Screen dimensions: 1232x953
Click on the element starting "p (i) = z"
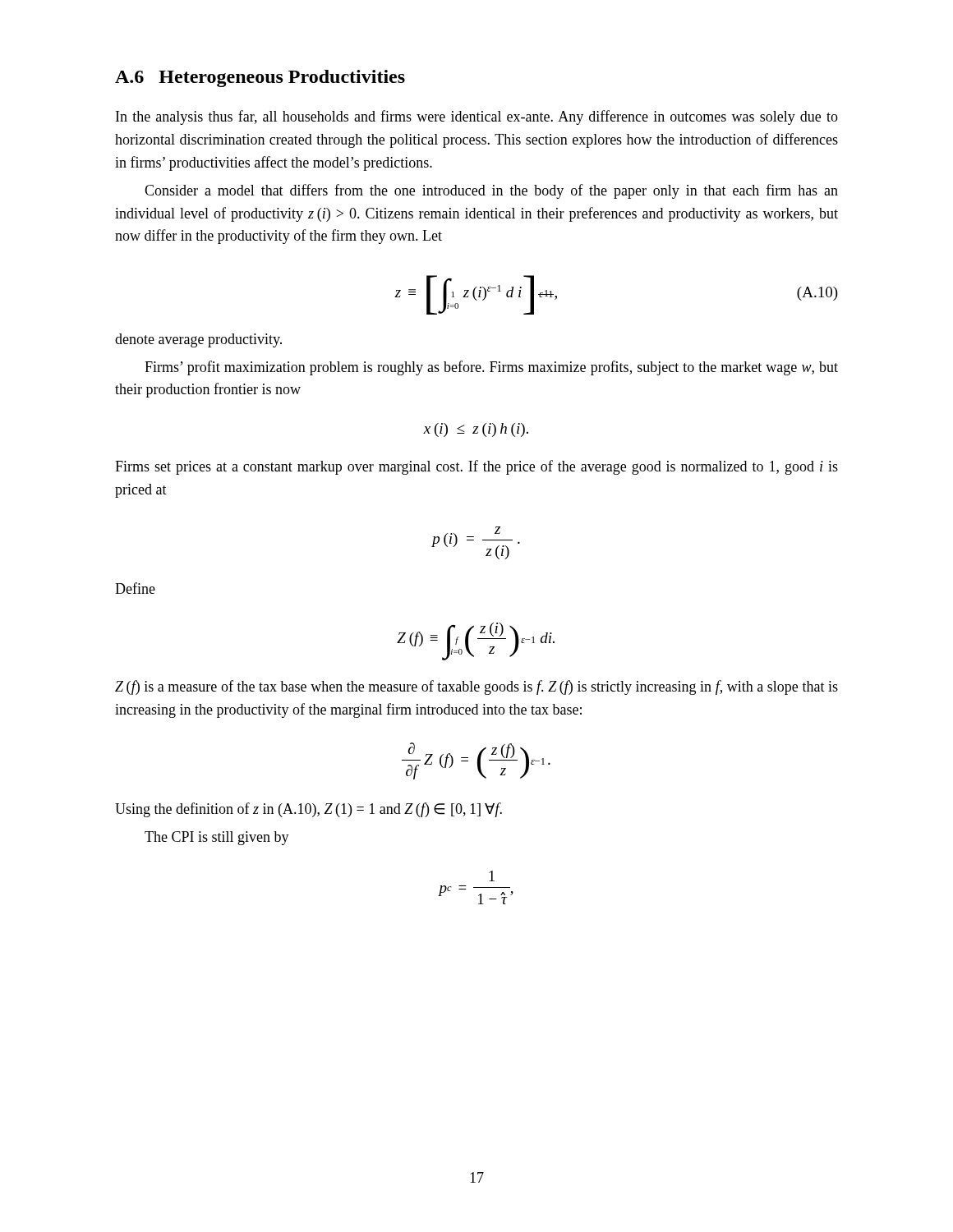coord(476,540)
